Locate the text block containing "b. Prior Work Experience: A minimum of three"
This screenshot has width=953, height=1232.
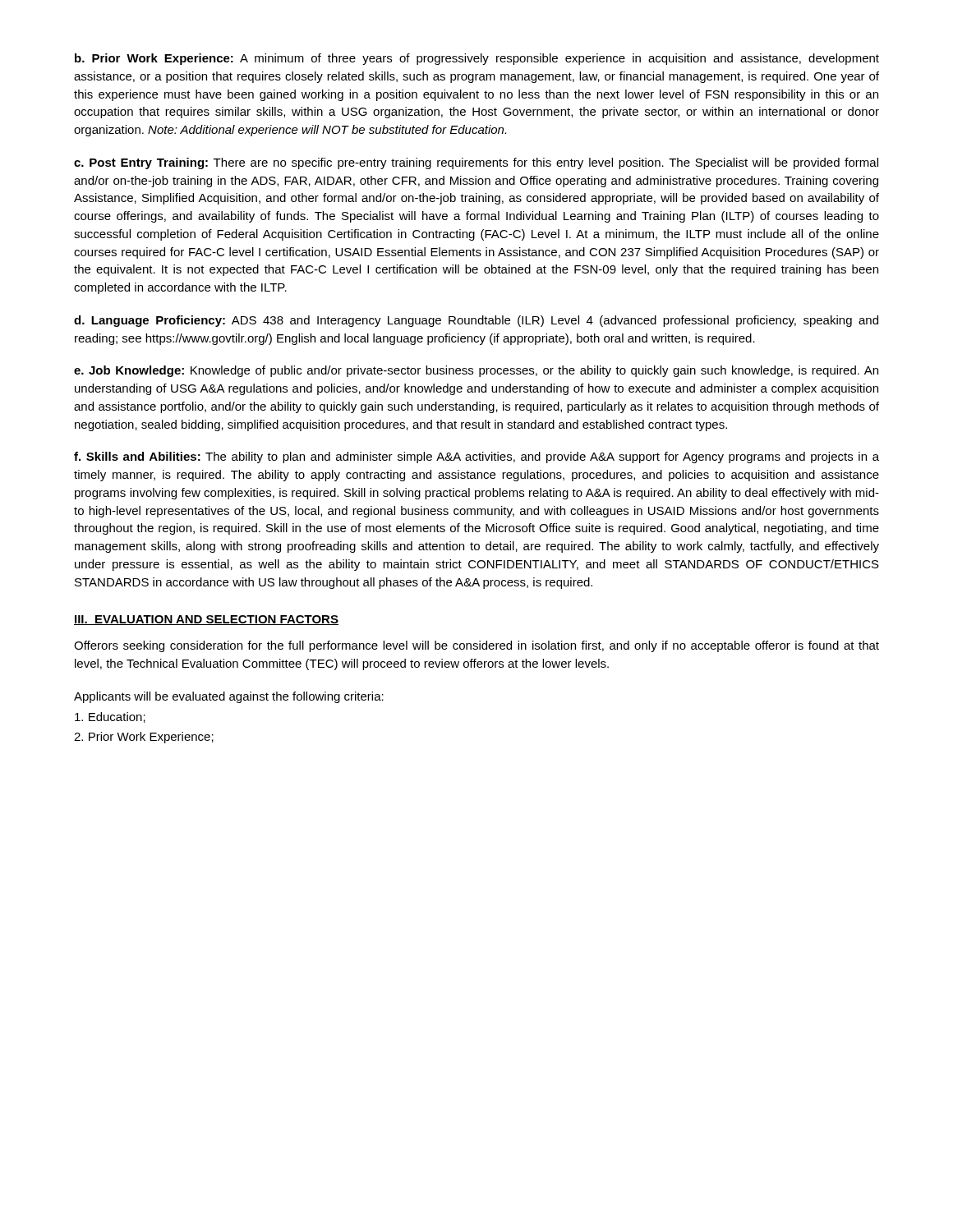tap(476, 94)
